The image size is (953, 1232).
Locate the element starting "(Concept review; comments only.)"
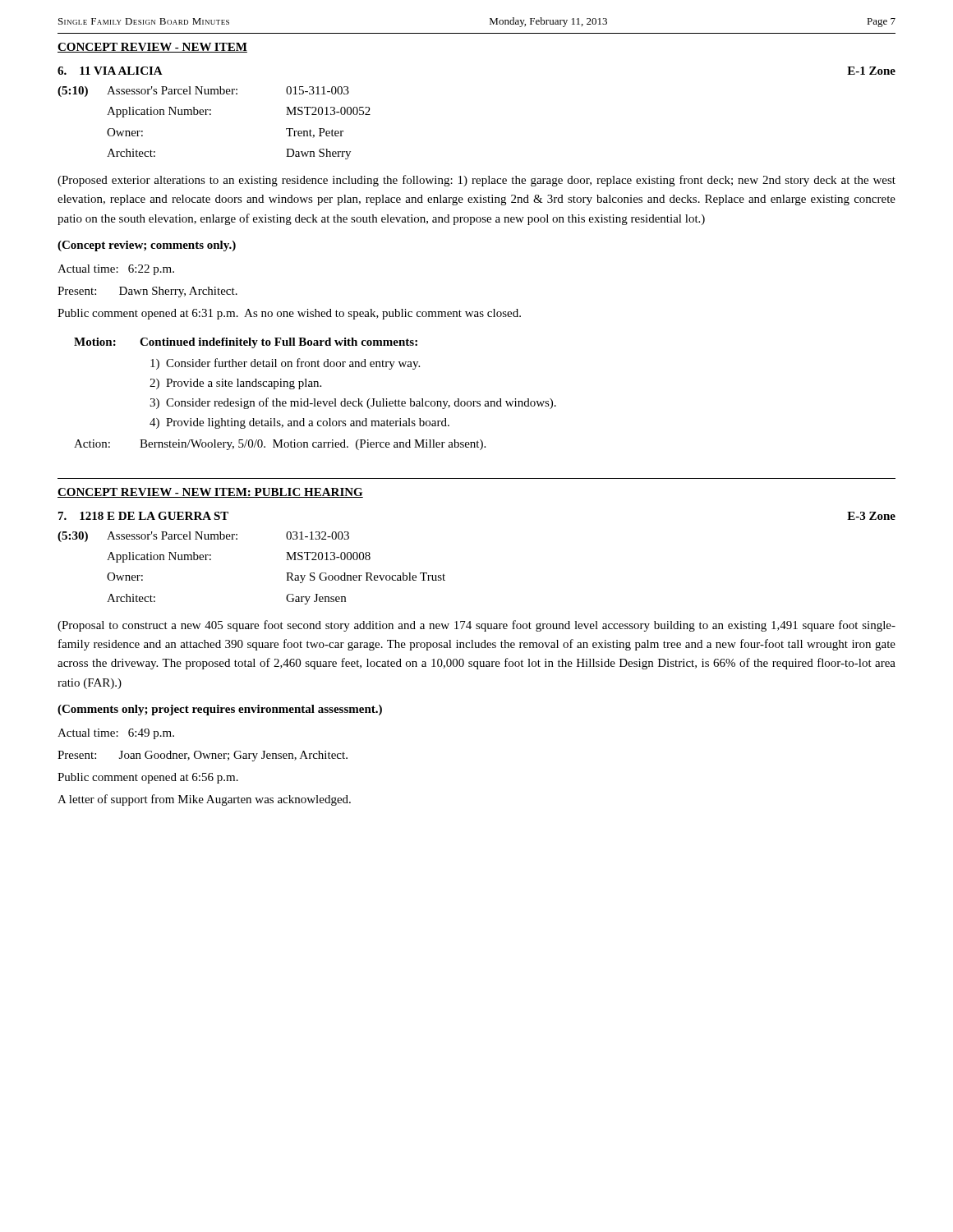pos(147,245)
